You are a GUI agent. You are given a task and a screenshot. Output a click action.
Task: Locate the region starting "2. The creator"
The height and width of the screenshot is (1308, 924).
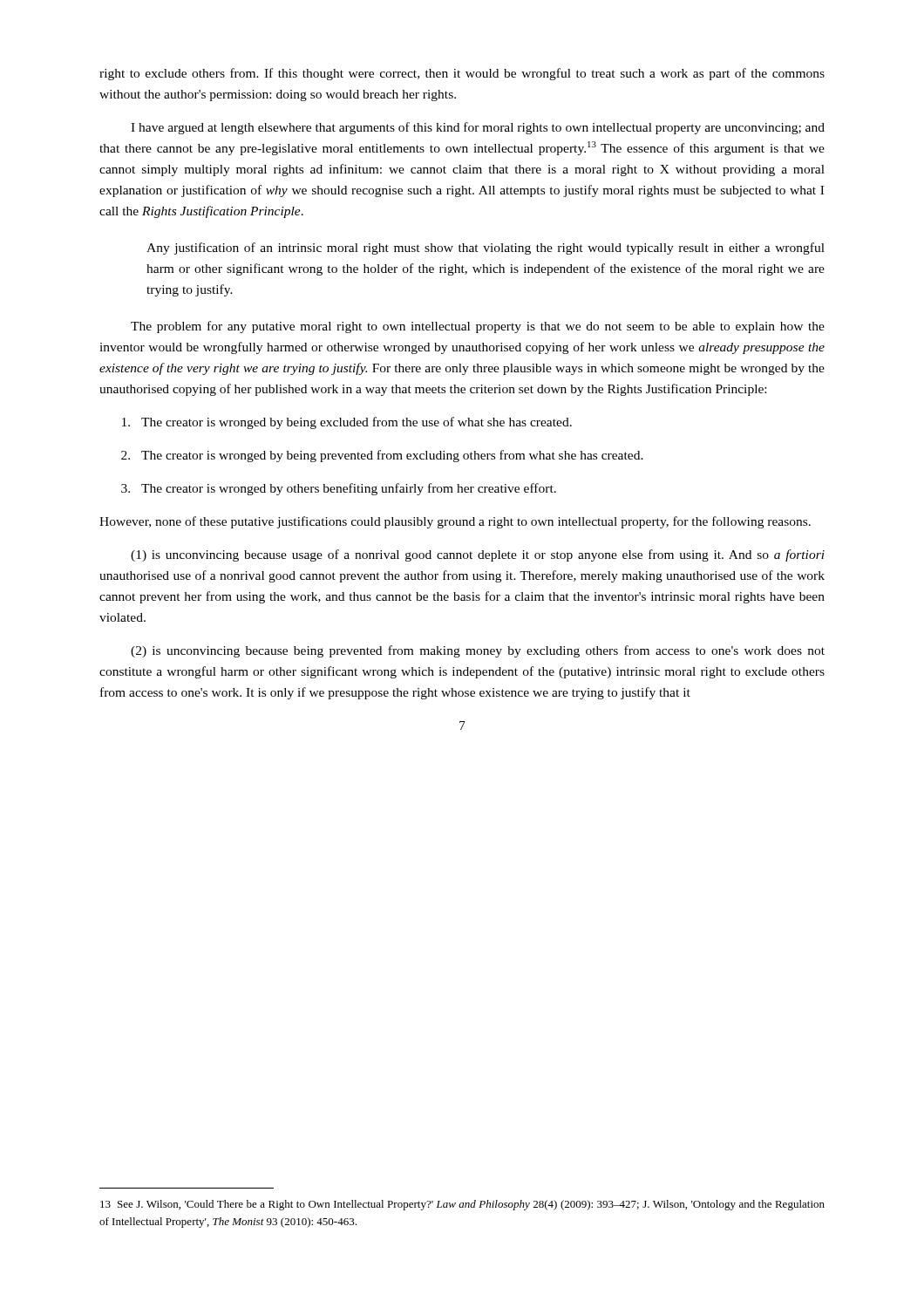(x=462, y=455)
